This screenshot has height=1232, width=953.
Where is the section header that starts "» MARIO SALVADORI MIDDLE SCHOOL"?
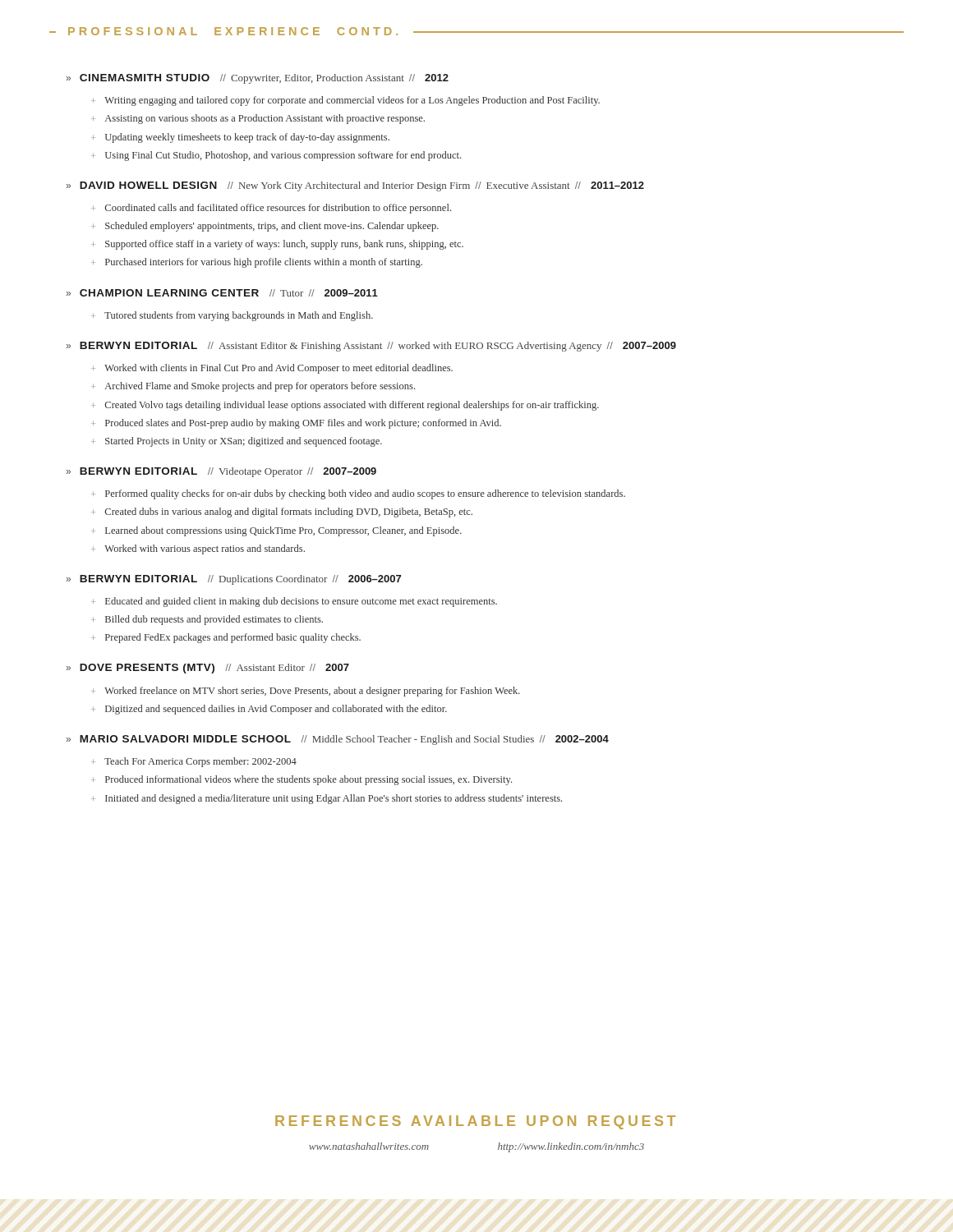[x=476, y=739]
